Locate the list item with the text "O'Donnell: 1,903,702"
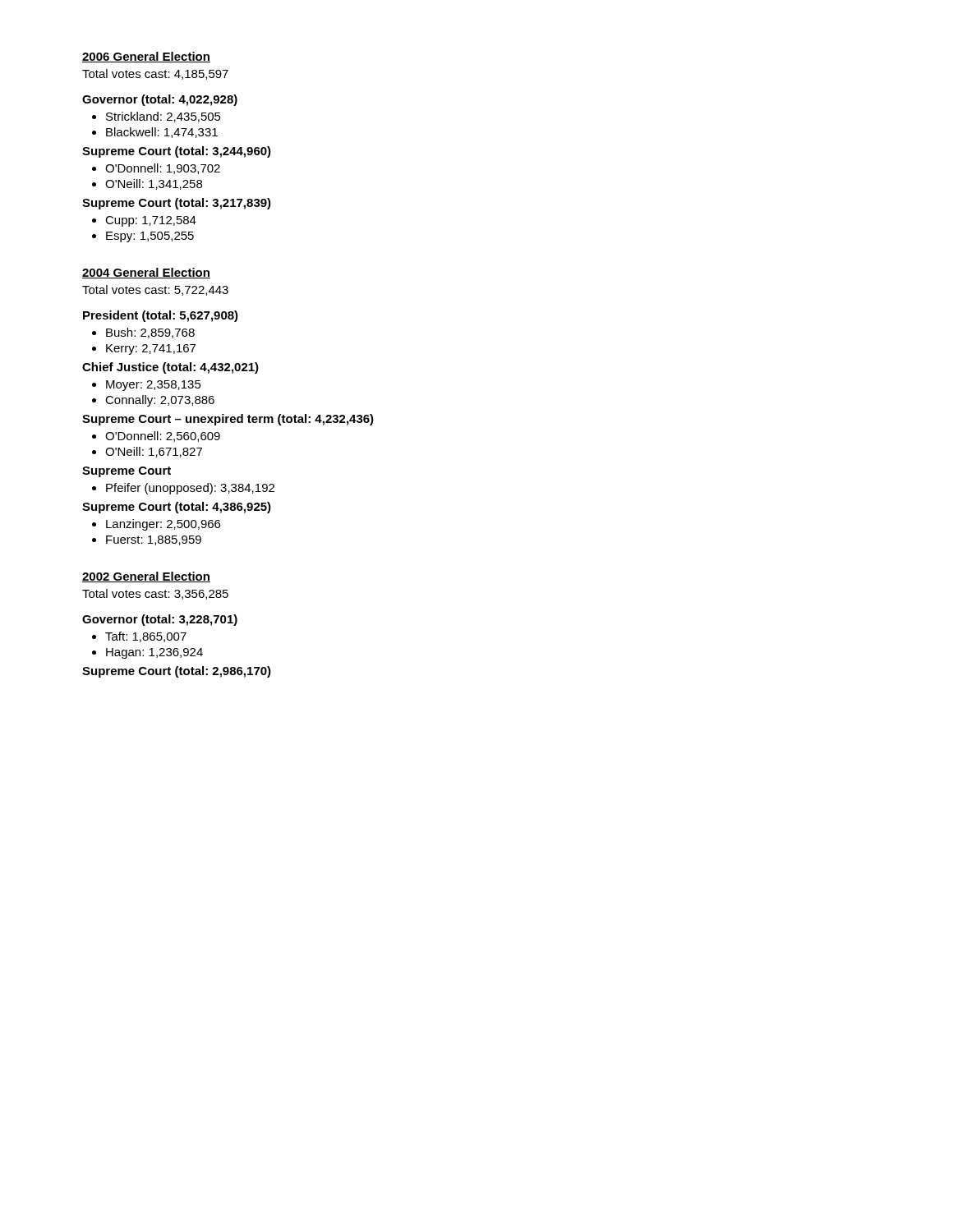The height and width of the screenshot is (1232, 953). tap(163, 168)
